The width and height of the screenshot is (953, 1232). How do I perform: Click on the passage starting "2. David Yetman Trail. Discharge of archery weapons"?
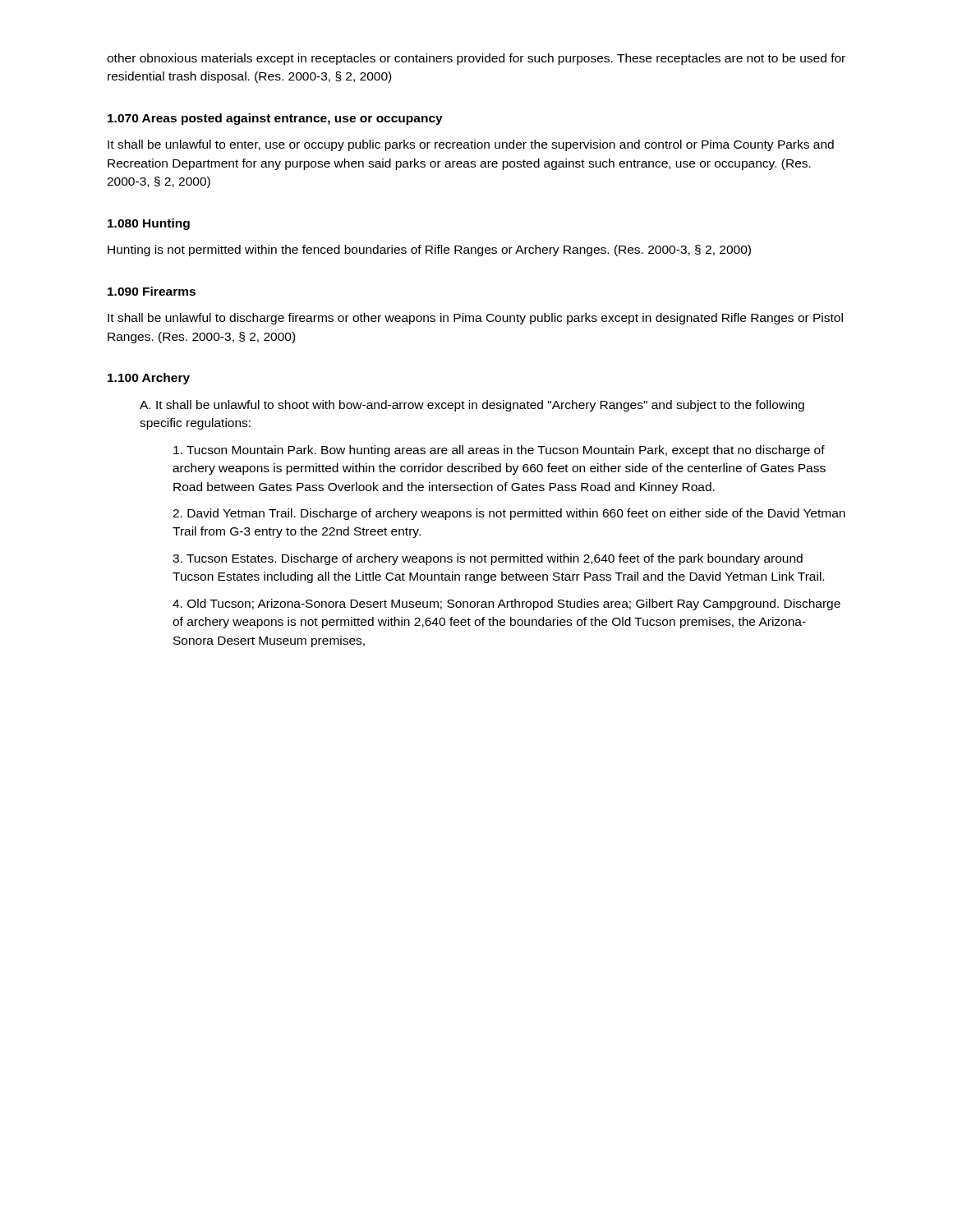point(509,522)
